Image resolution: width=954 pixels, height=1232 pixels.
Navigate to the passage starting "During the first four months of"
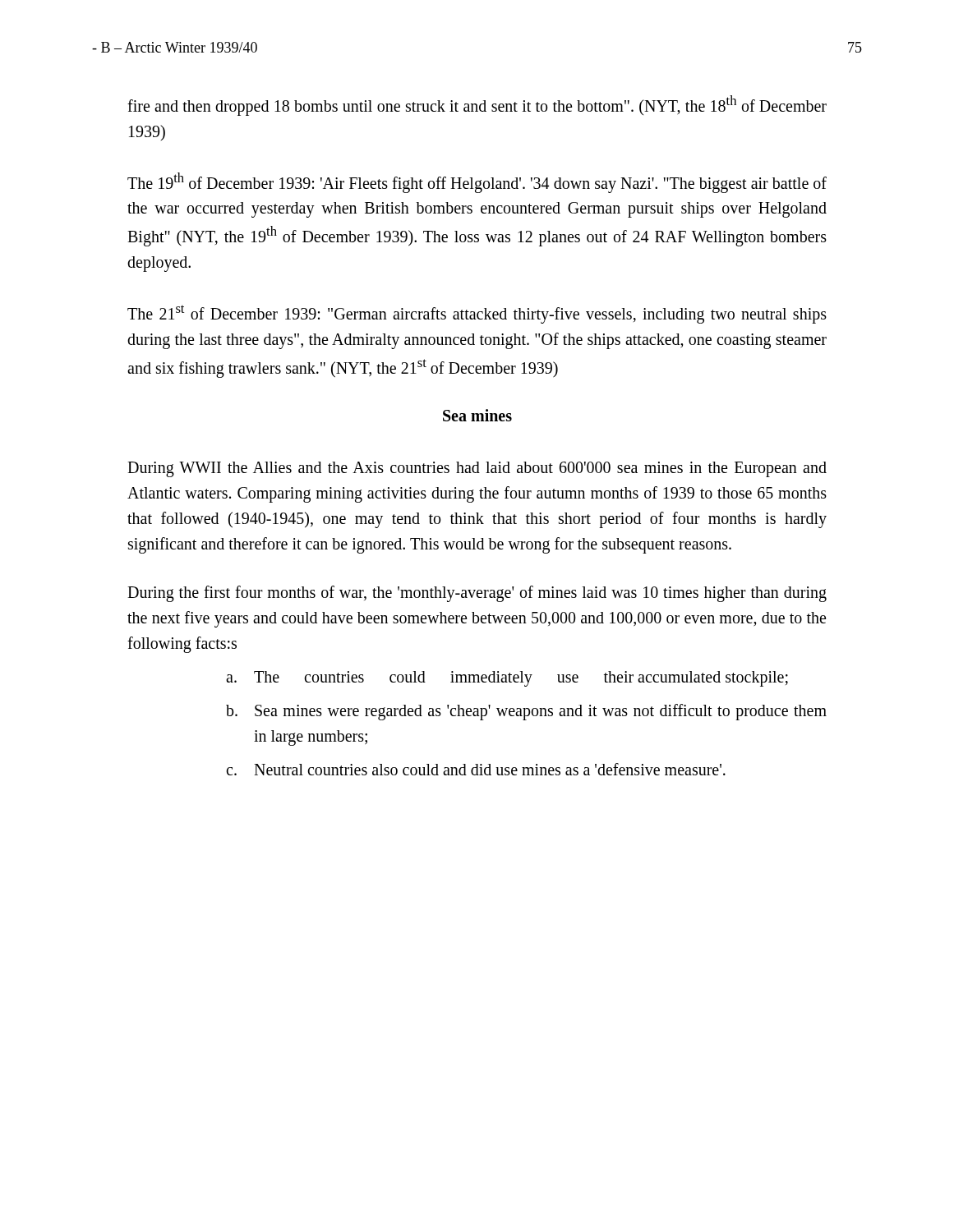[477, 618]
